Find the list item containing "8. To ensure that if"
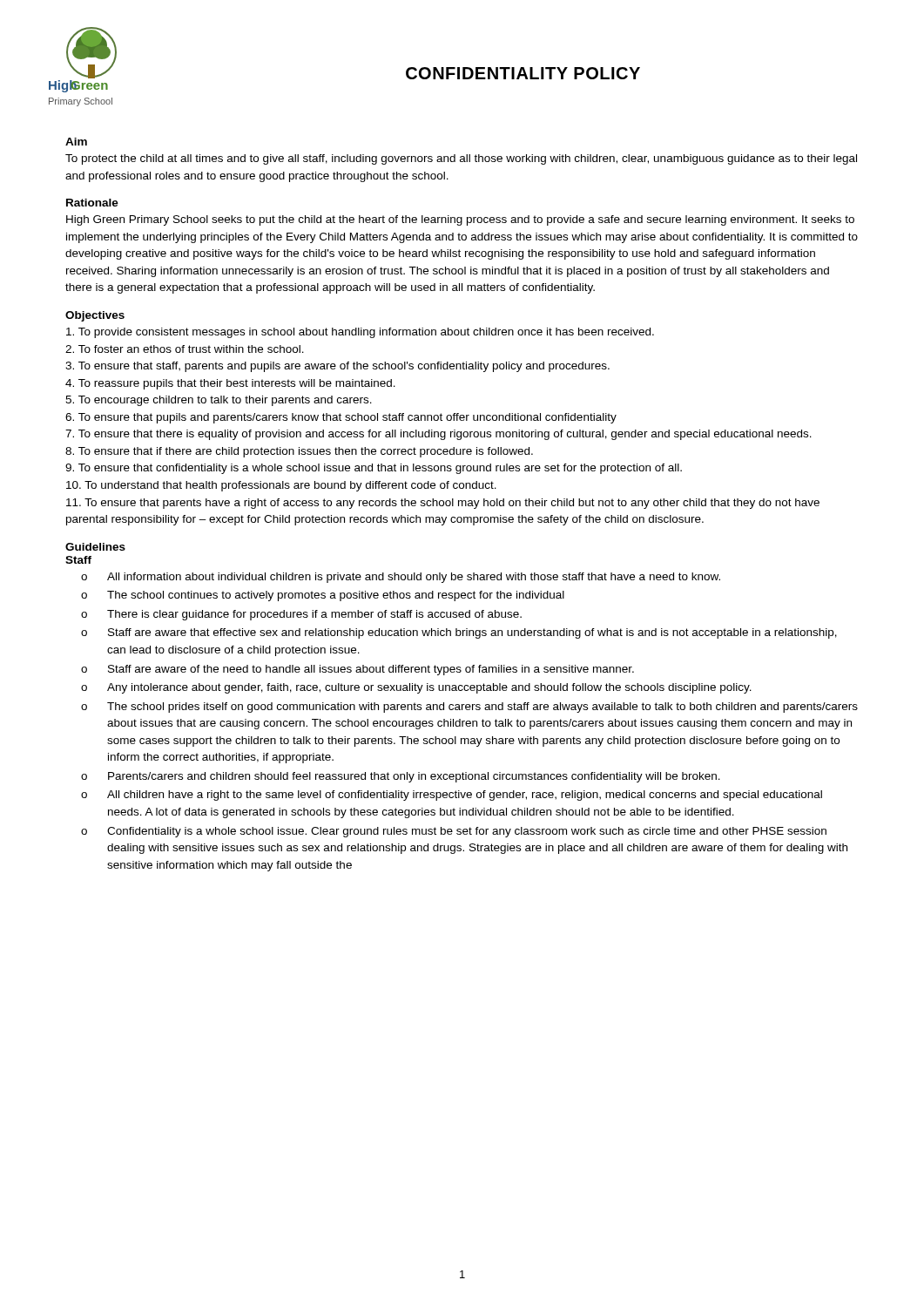 (300, 451)
